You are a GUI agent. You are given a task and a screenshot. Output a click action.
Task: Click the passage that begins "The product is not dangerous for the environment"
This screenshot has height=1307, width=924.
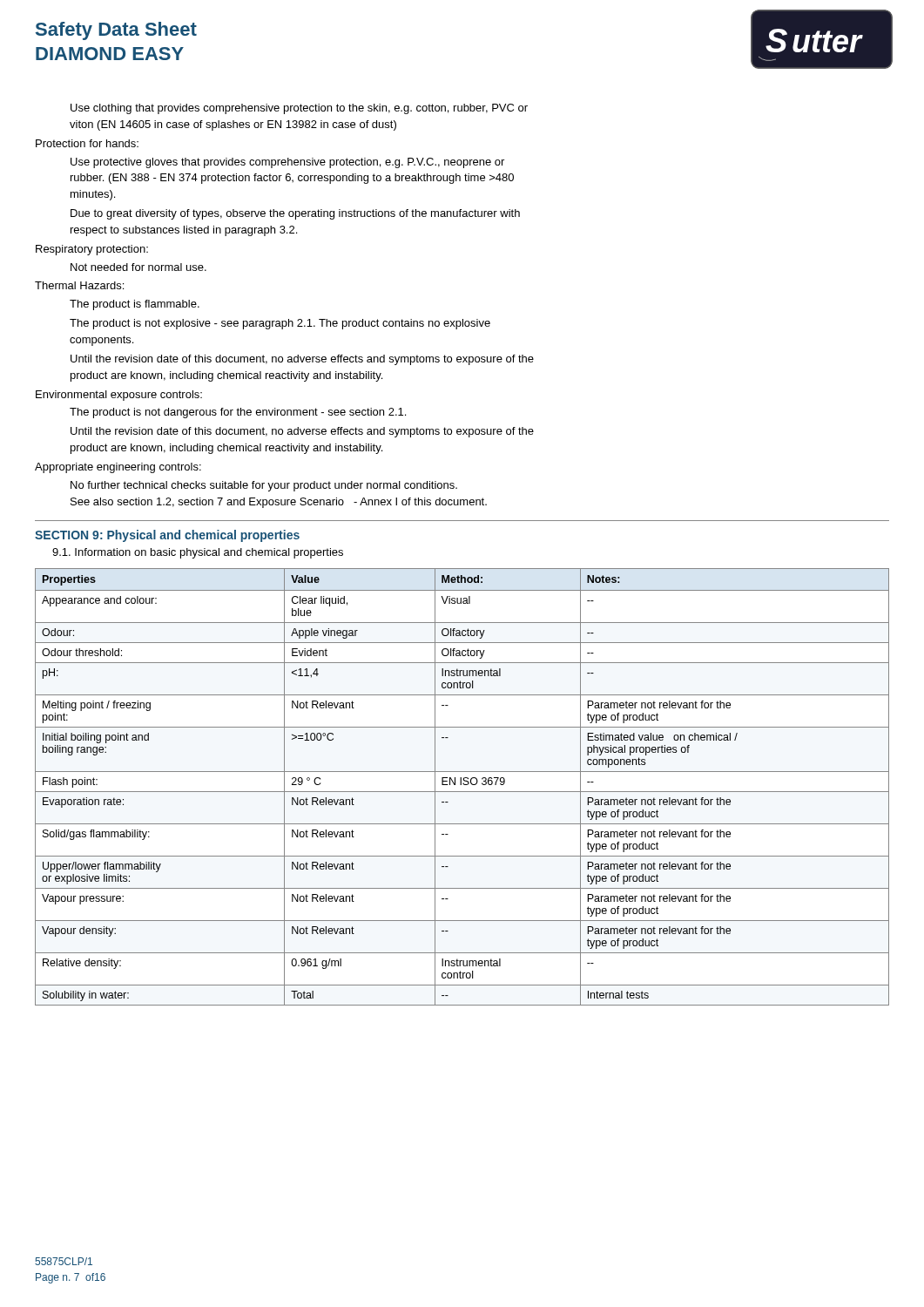click(x=238, y=412)
